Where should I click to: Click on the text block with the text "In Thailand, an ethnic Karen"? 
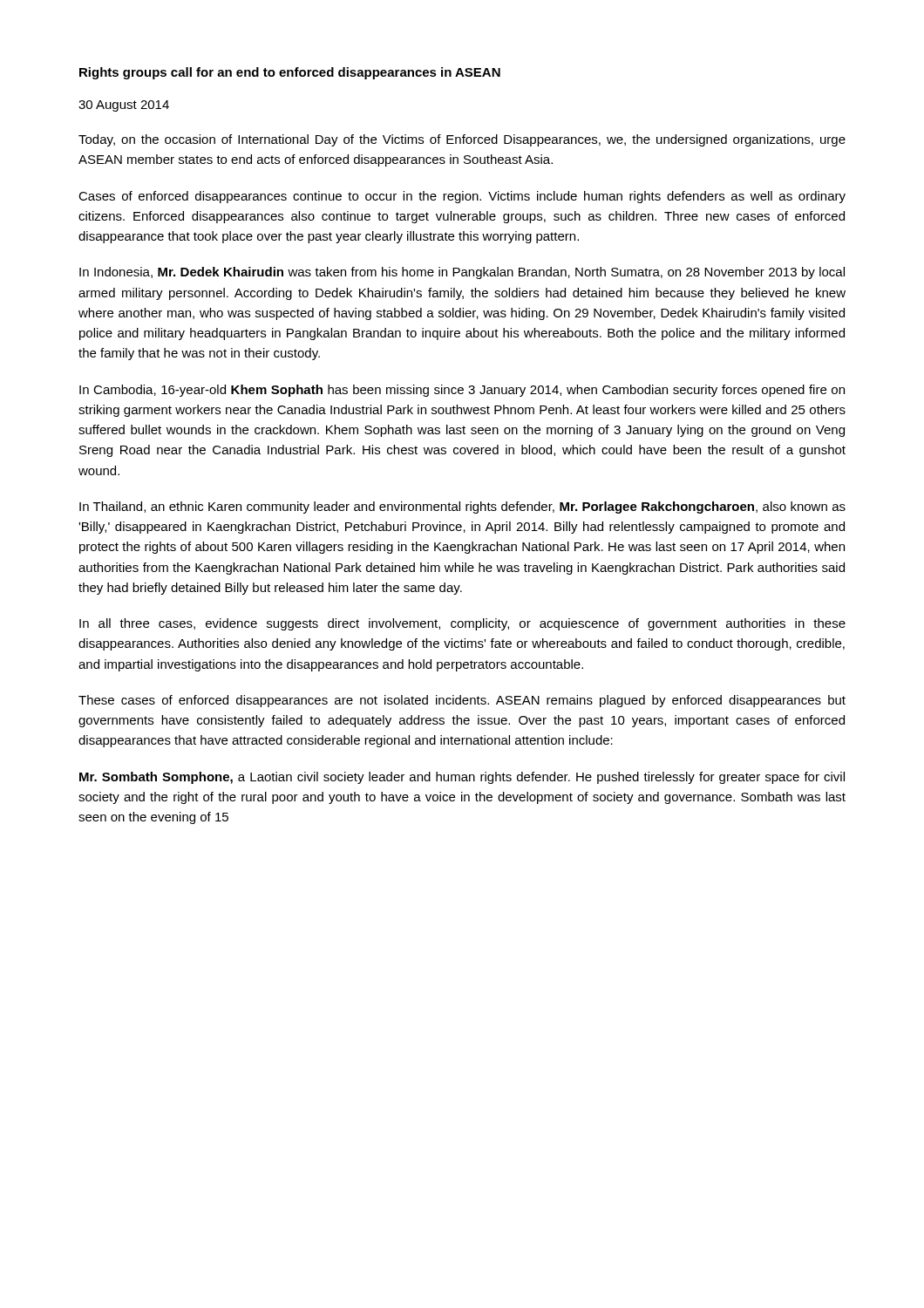pyautogui.click(x=462, y=547)
